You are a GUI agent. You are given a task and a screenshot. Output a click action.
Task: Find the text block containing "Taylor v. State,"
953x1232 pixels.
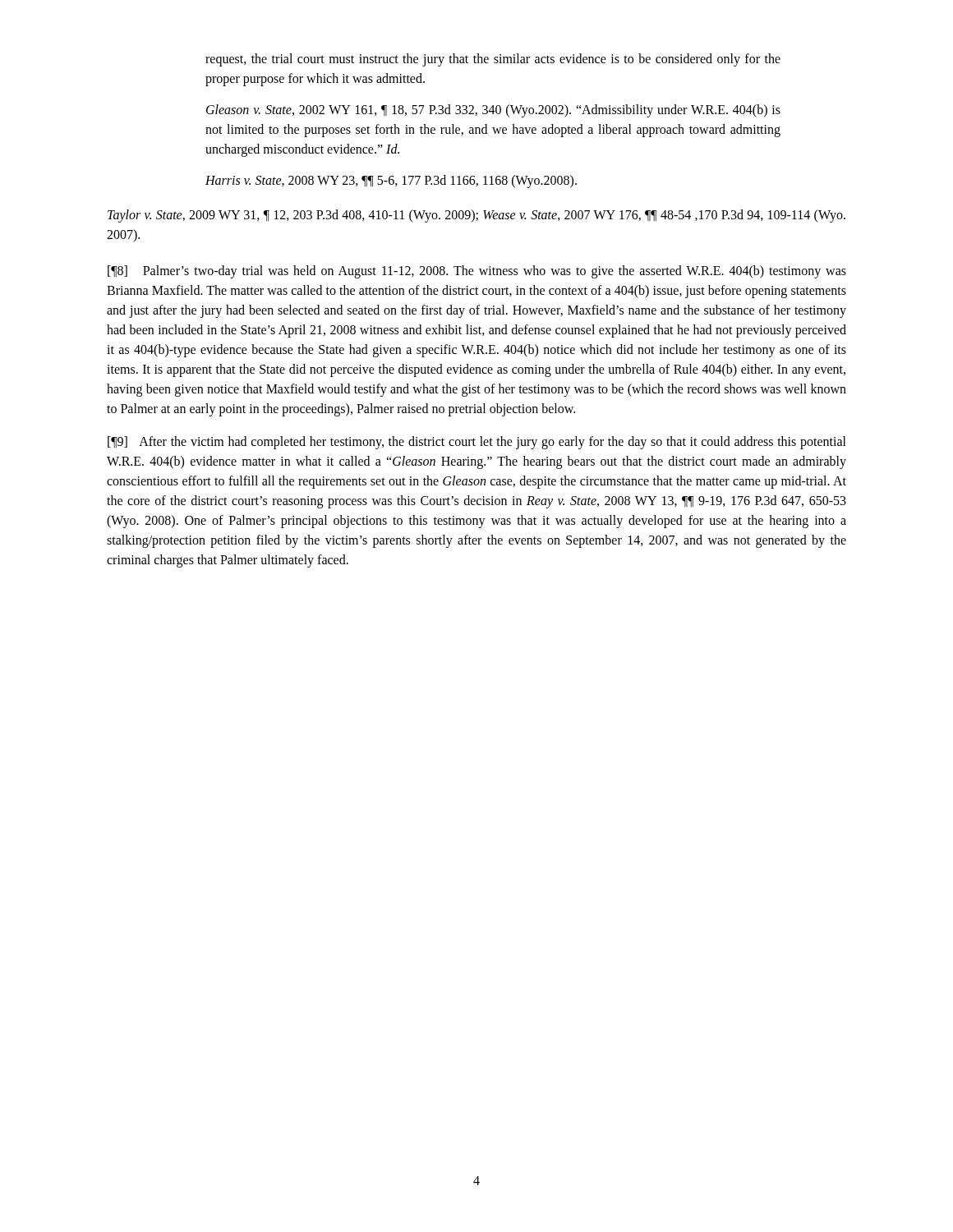tap(476, 225)
